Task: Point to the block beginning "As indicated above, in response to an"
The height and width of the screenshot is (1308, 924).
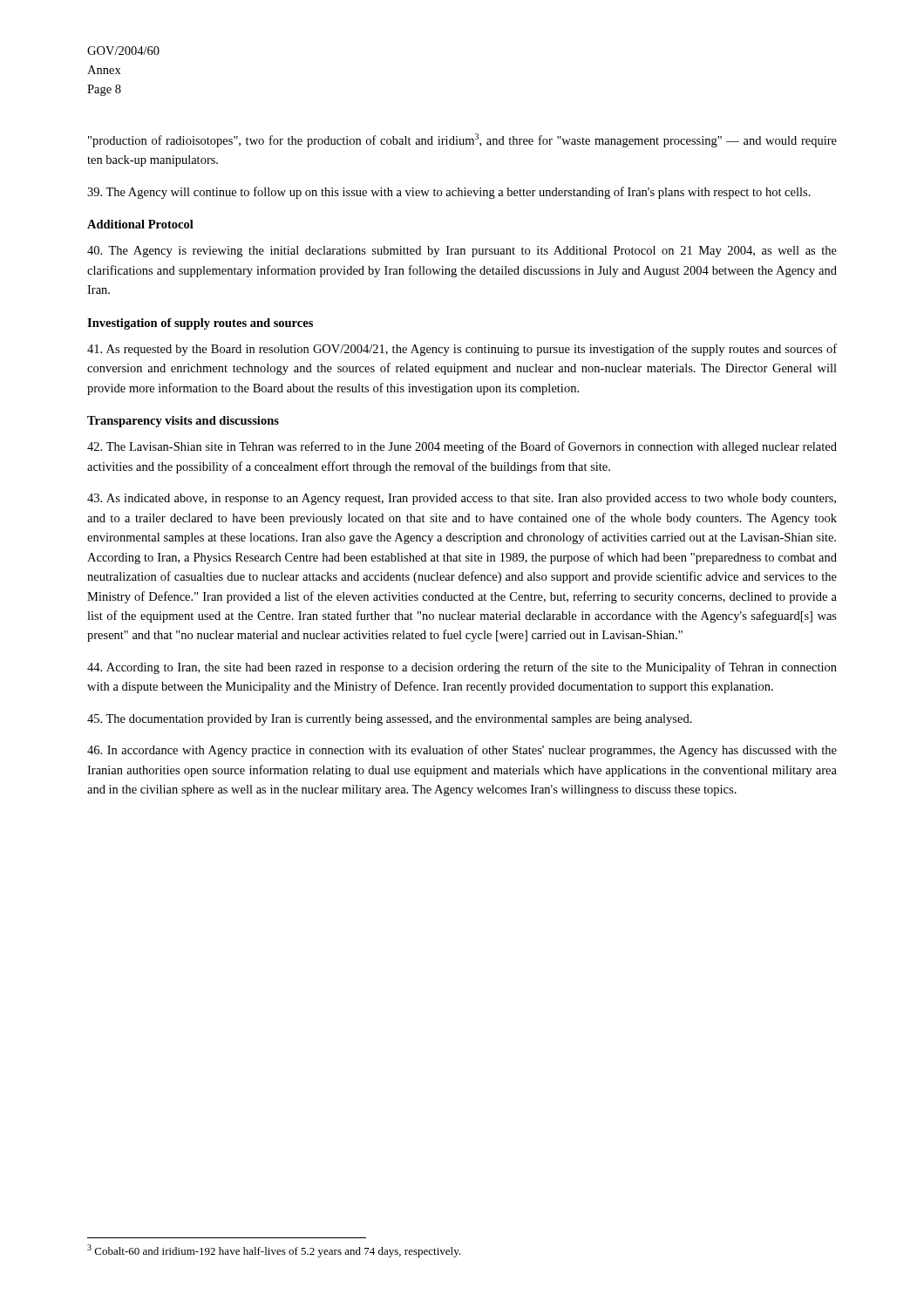Action: click(462, 567)
